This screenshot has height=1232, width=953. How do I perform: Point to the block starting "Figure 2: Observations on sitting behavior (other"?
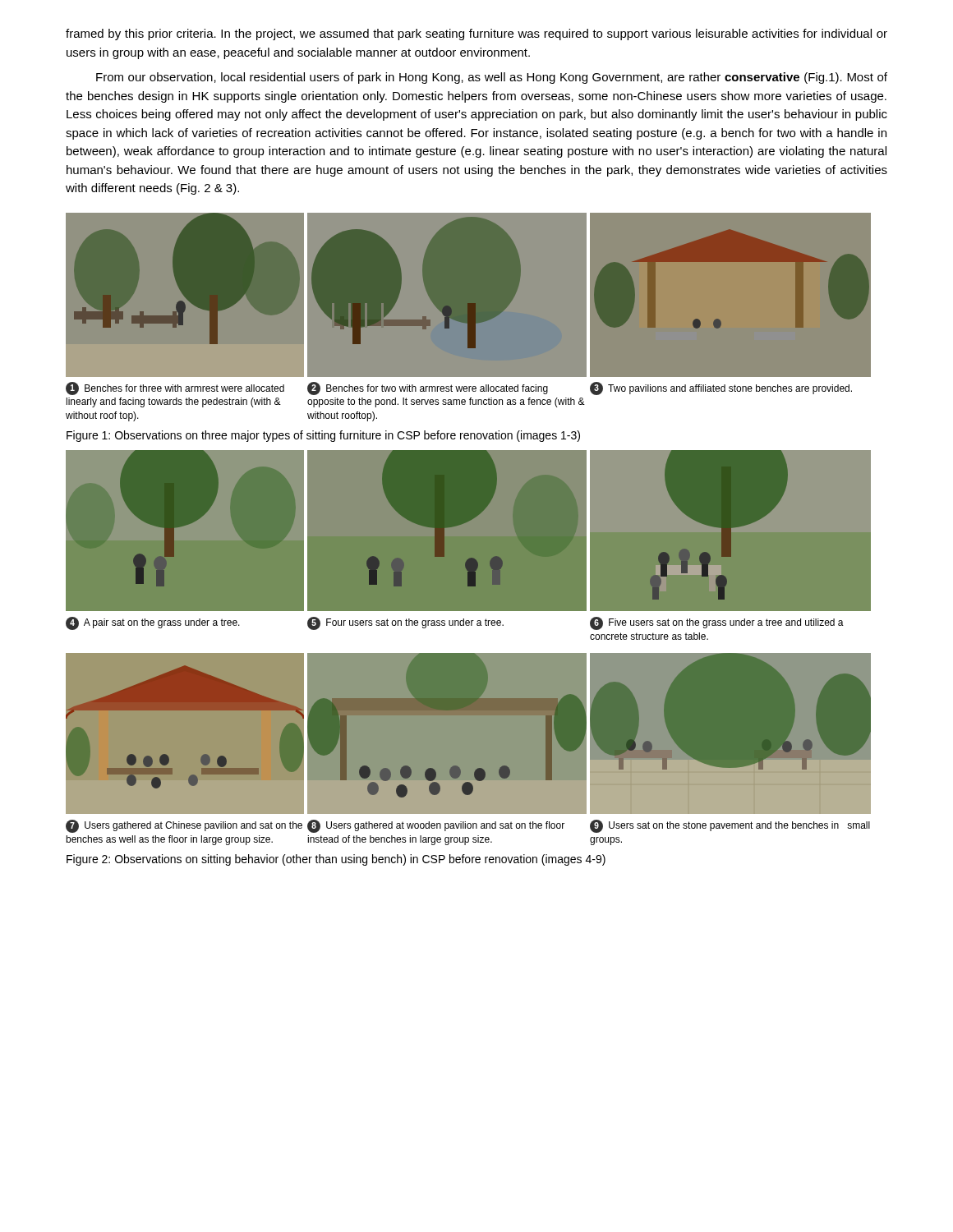pos(336,859)
